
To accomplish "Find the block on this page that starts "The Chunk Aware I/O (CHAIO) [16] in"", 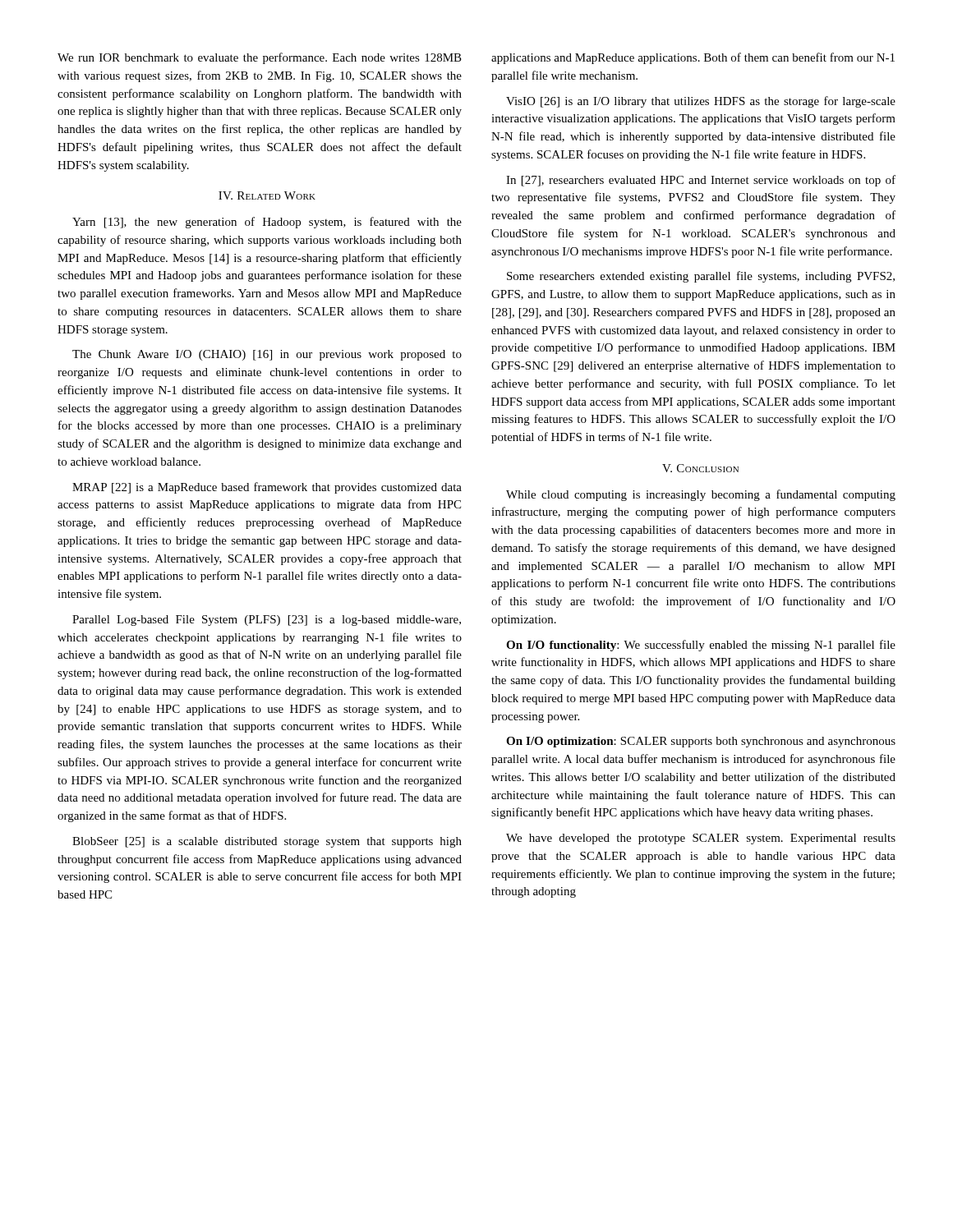I will coord(260,408).
